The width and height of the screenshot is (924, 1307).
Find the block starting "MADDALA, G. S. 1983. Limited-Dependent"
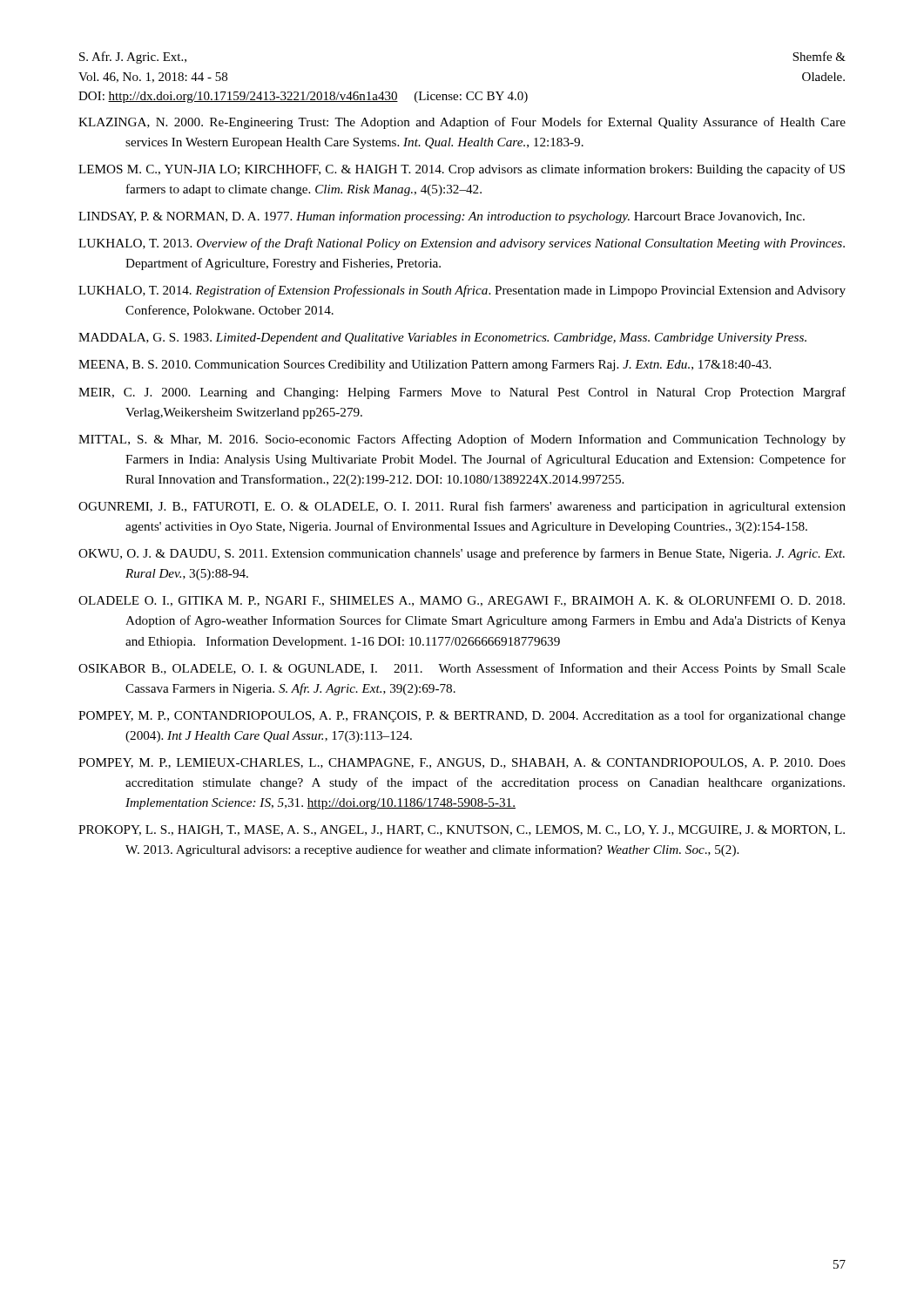(443, 337)
